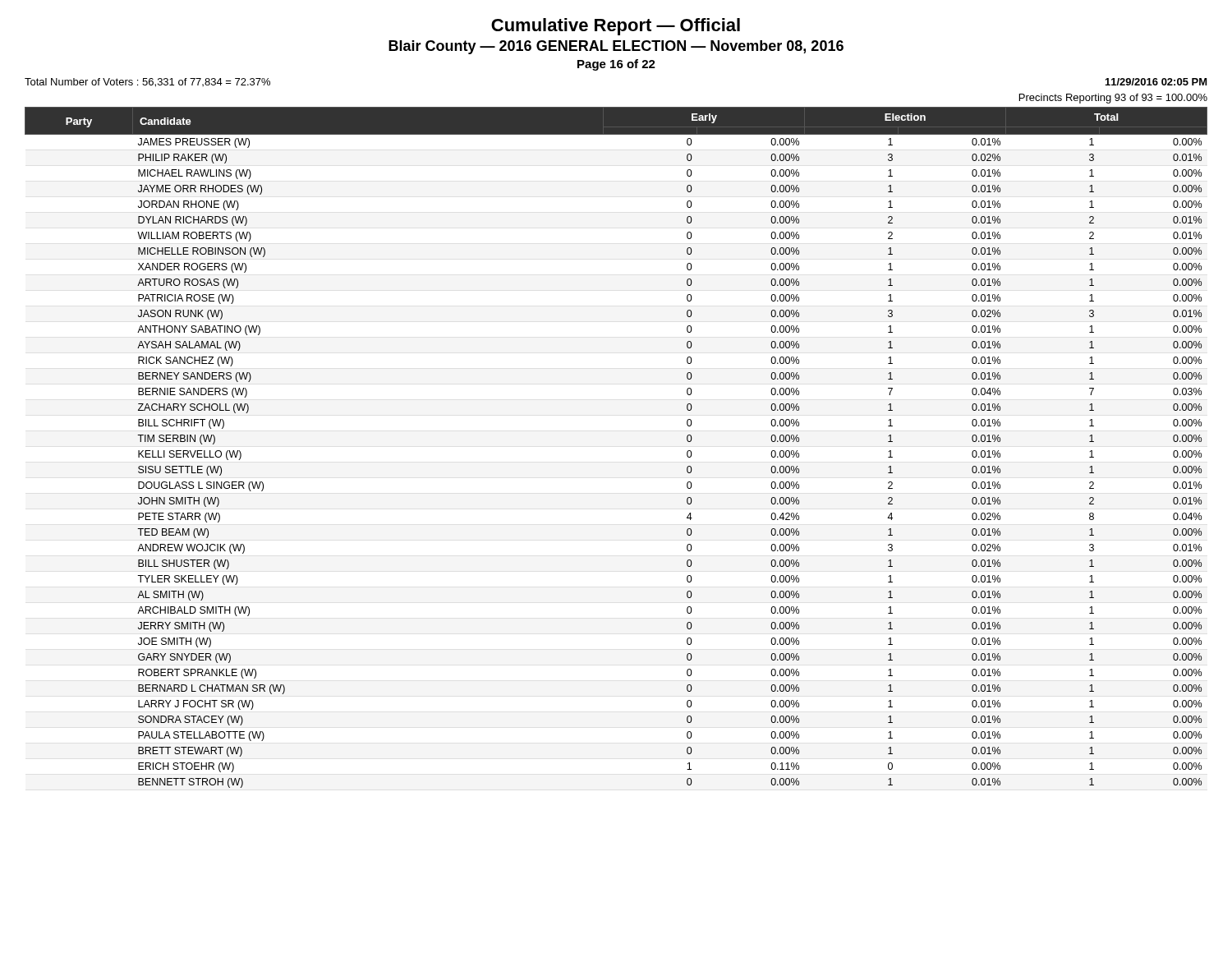Navigate to the region starting "Cumulative Report —"
This screenshot has width=1232, height=953.
[616, 25]
